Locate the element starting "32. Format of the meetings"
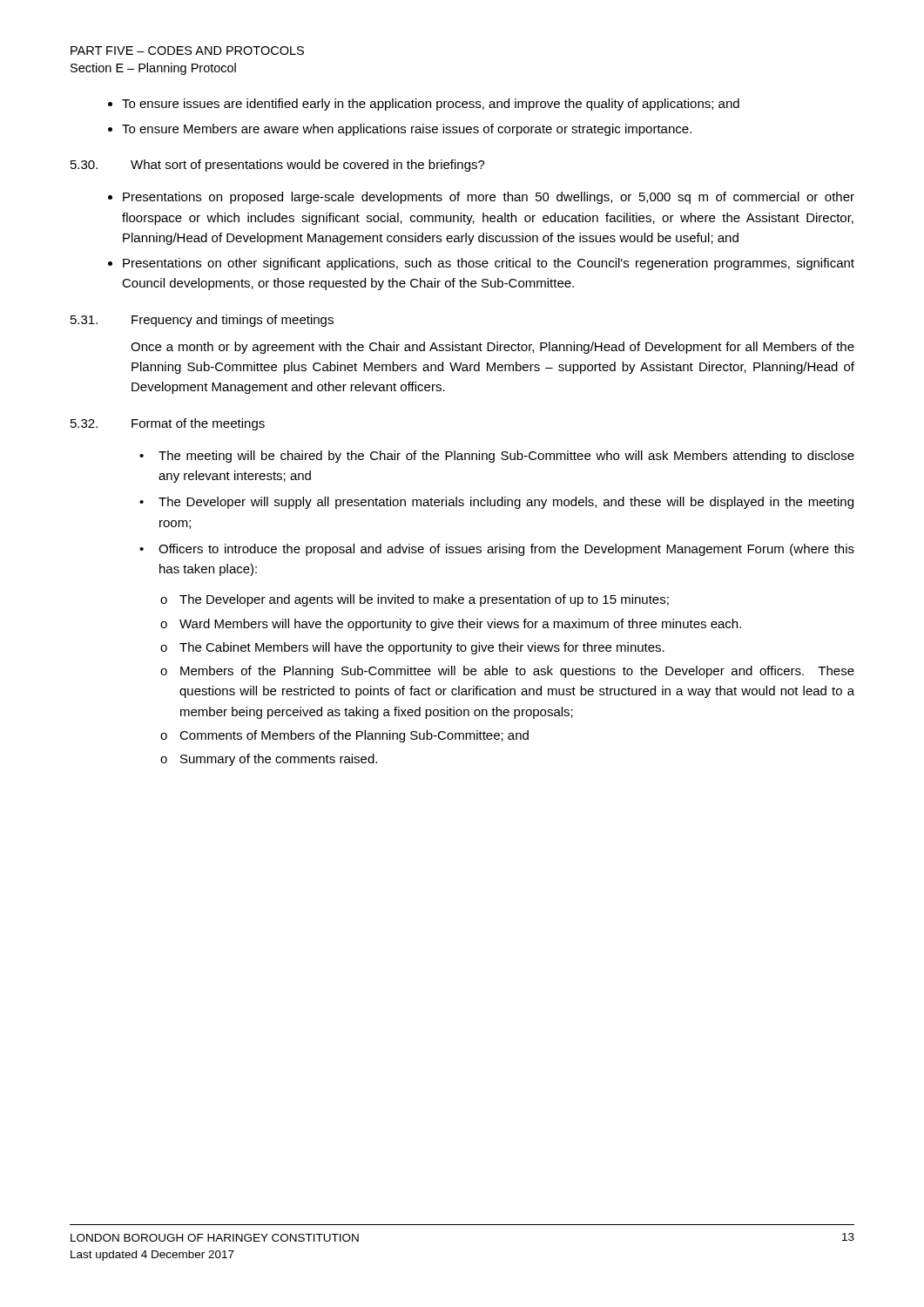The width and height of the screenshot is (924, 1307). 168,424
